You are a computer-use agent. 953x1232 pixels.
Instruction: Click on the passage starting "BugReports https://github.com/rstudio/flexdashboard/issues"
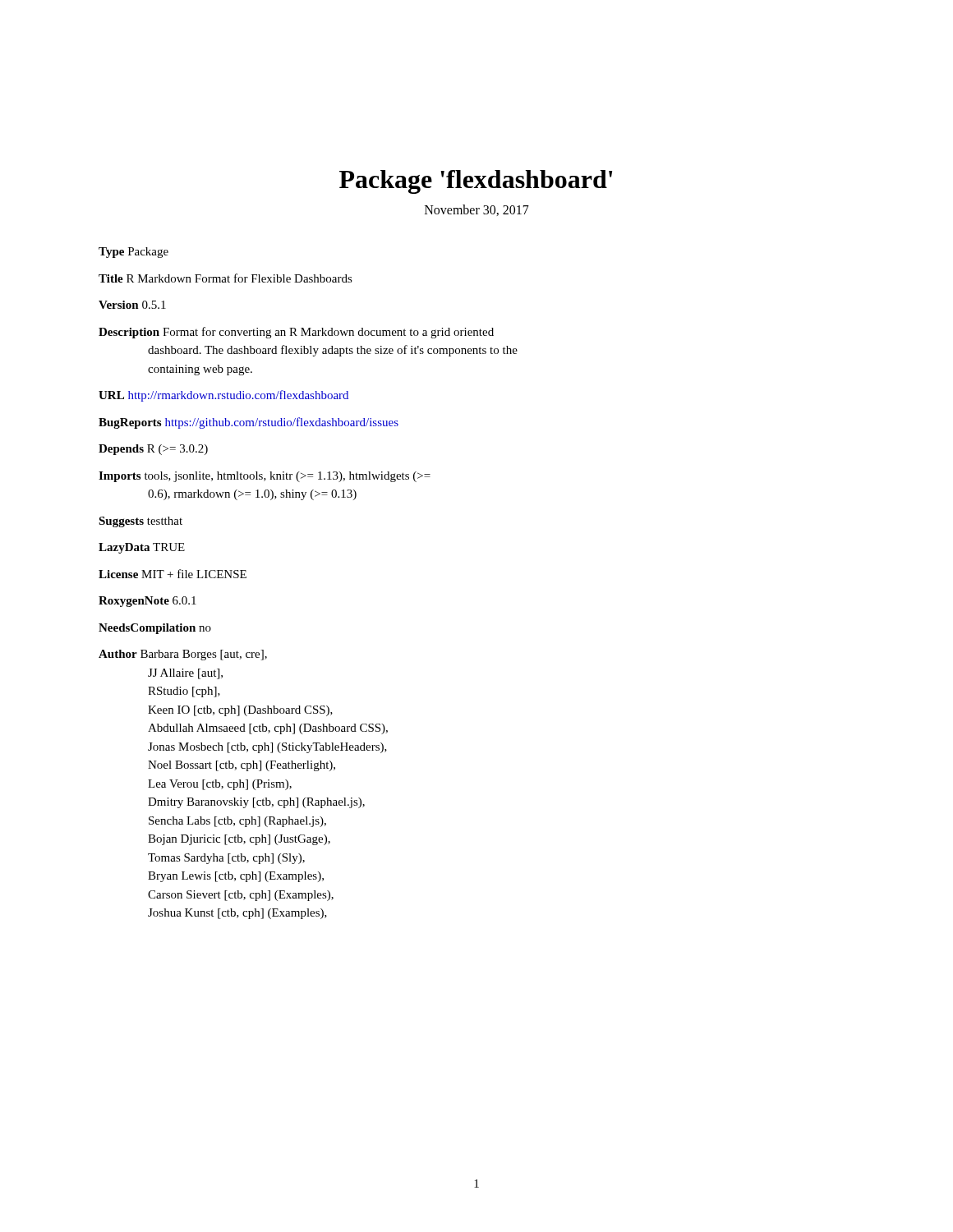248,422
